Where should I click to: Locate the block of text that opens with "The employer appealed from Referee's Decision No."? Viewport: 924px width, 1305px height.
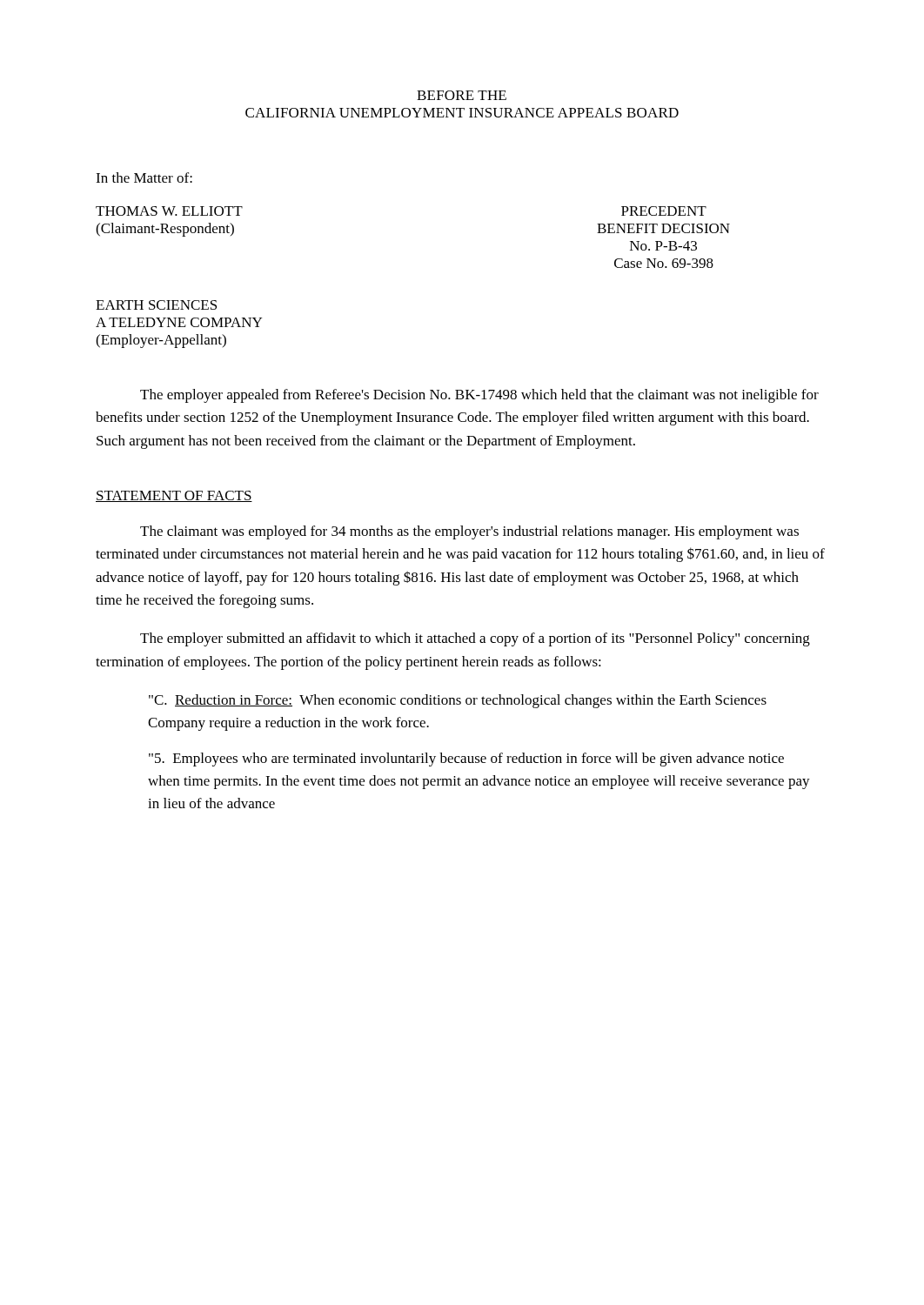[457, 417]
